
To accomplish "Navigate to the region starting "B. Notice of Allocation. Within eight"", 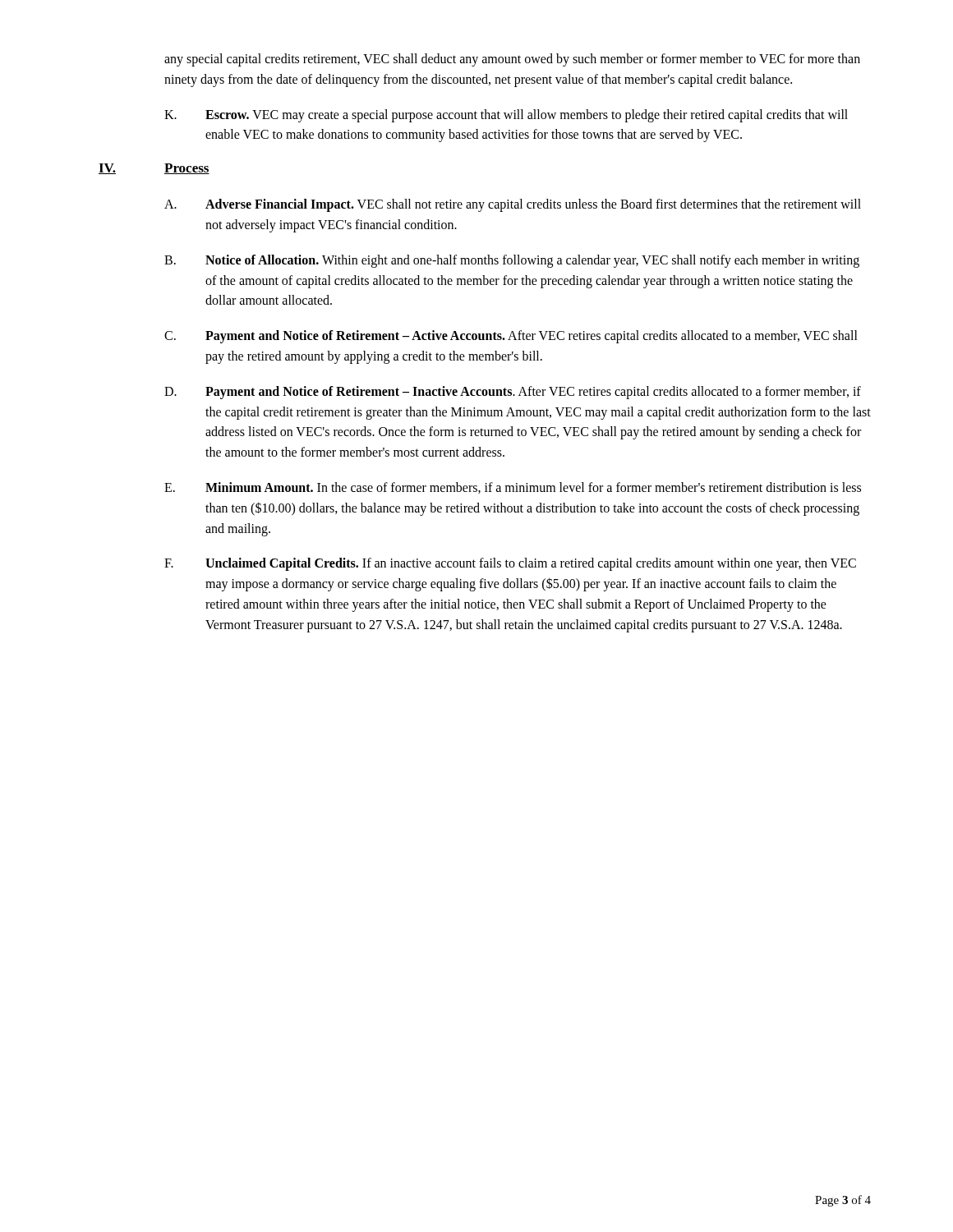I will [x=518, y=281].
